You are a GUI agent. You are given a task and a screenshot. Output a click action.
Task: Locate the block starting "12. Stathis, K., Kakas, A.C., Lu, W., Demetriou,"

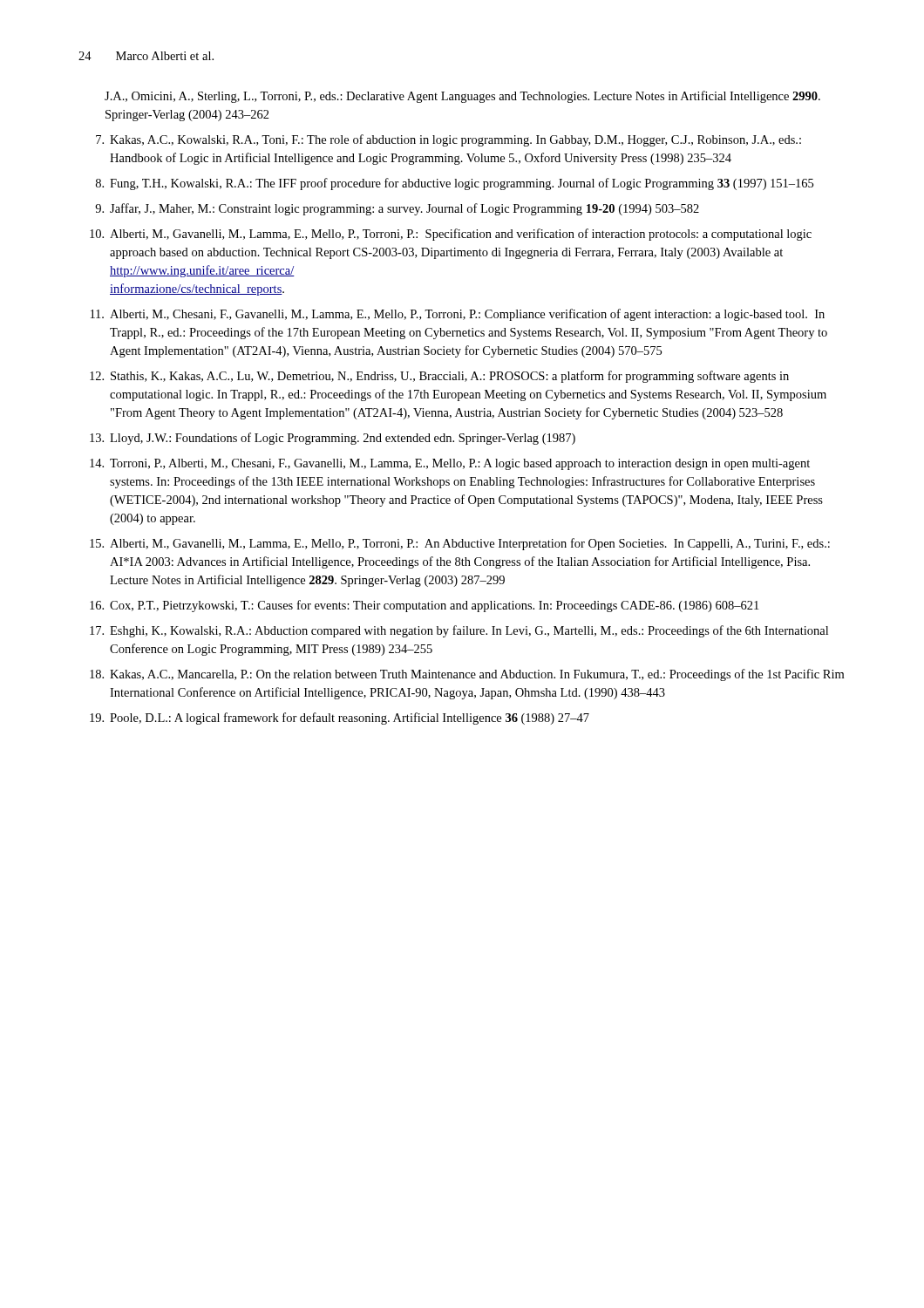pos(462,395)
